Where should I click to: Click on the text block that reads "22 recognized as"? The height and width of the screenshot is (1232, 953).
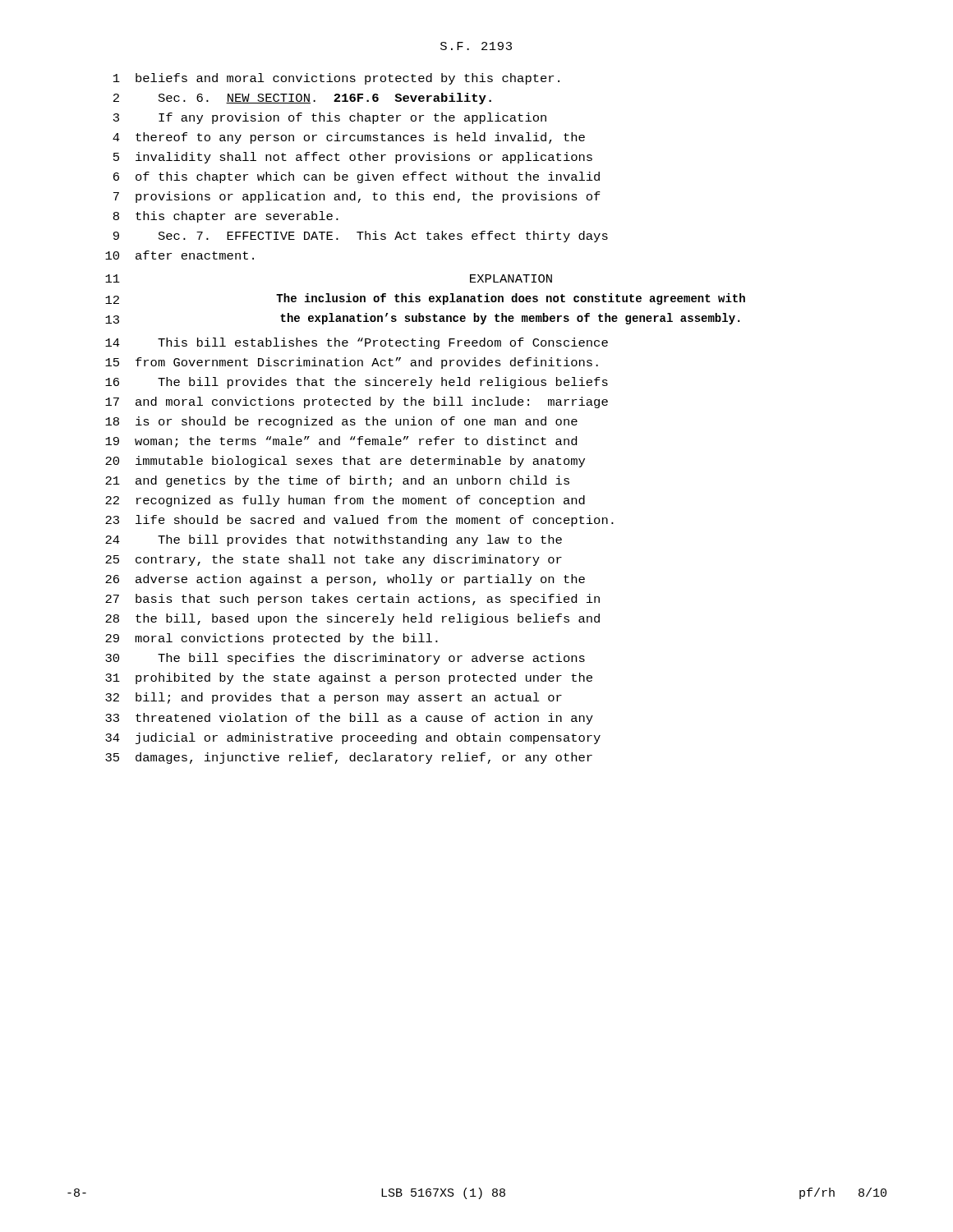click(488, 501)
